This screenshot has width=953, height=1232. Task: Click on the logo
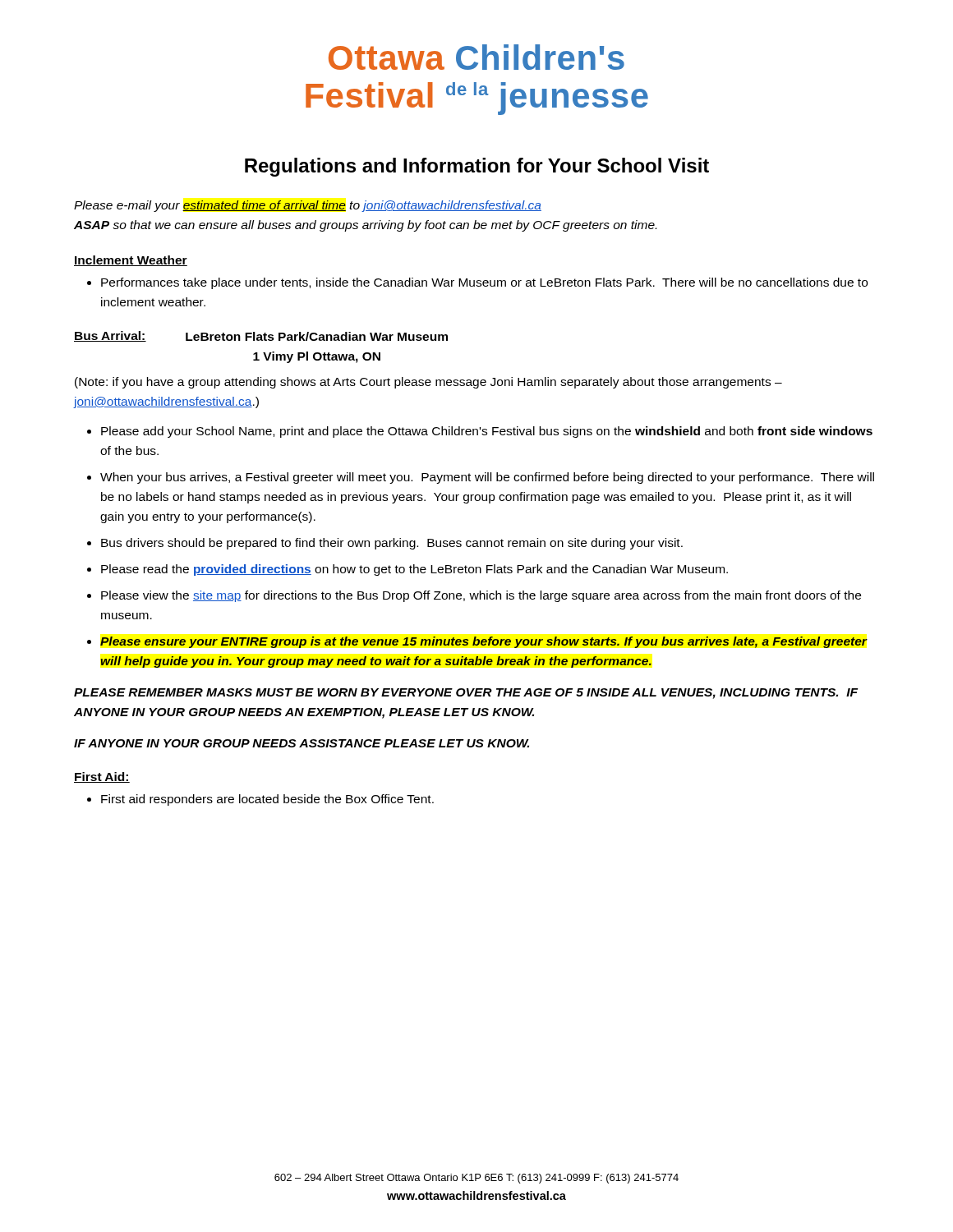[476, 62]
